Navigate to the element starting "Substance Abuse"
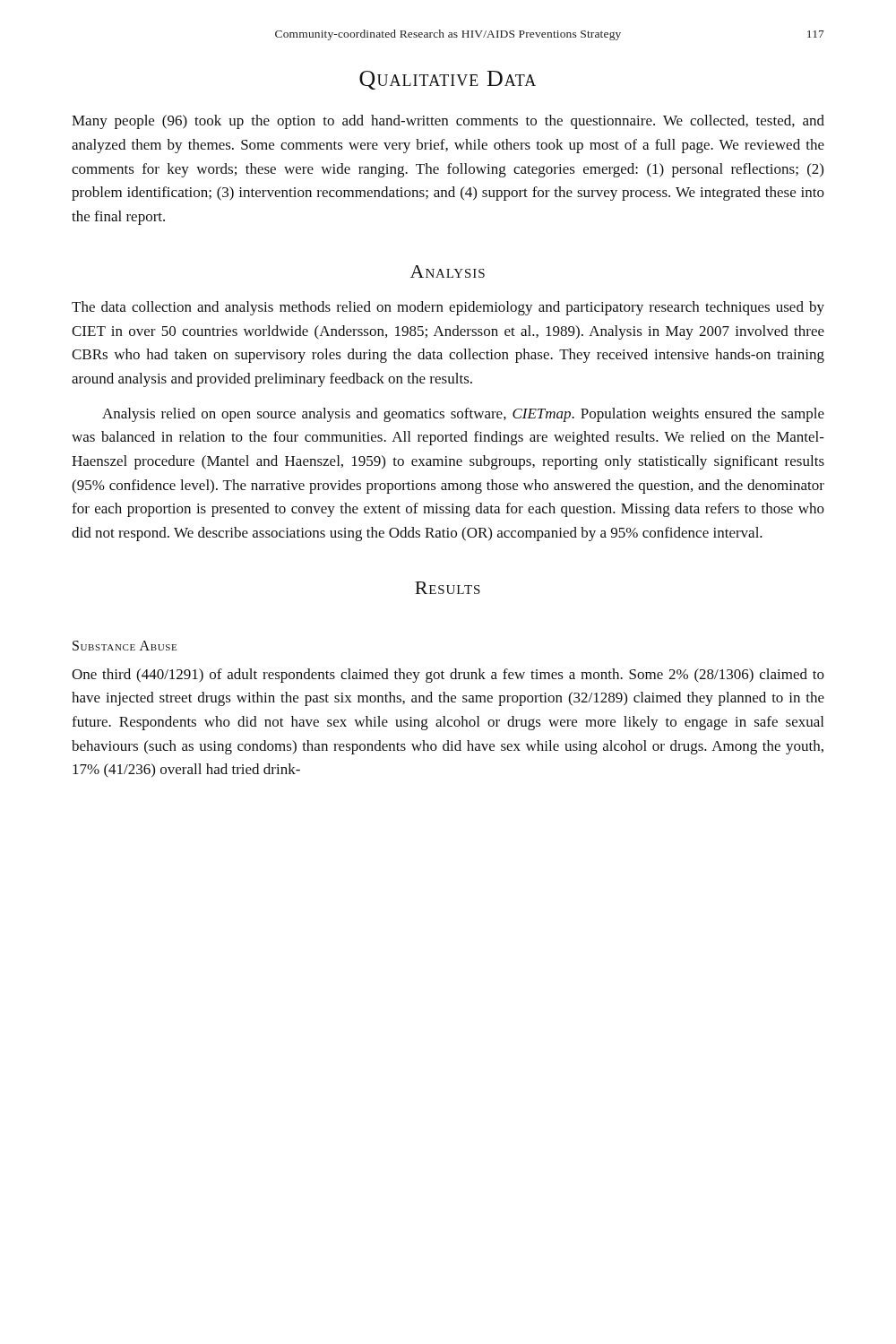Image resolution: width=896 pixels, height=1344 pixels. click(125, 646)
